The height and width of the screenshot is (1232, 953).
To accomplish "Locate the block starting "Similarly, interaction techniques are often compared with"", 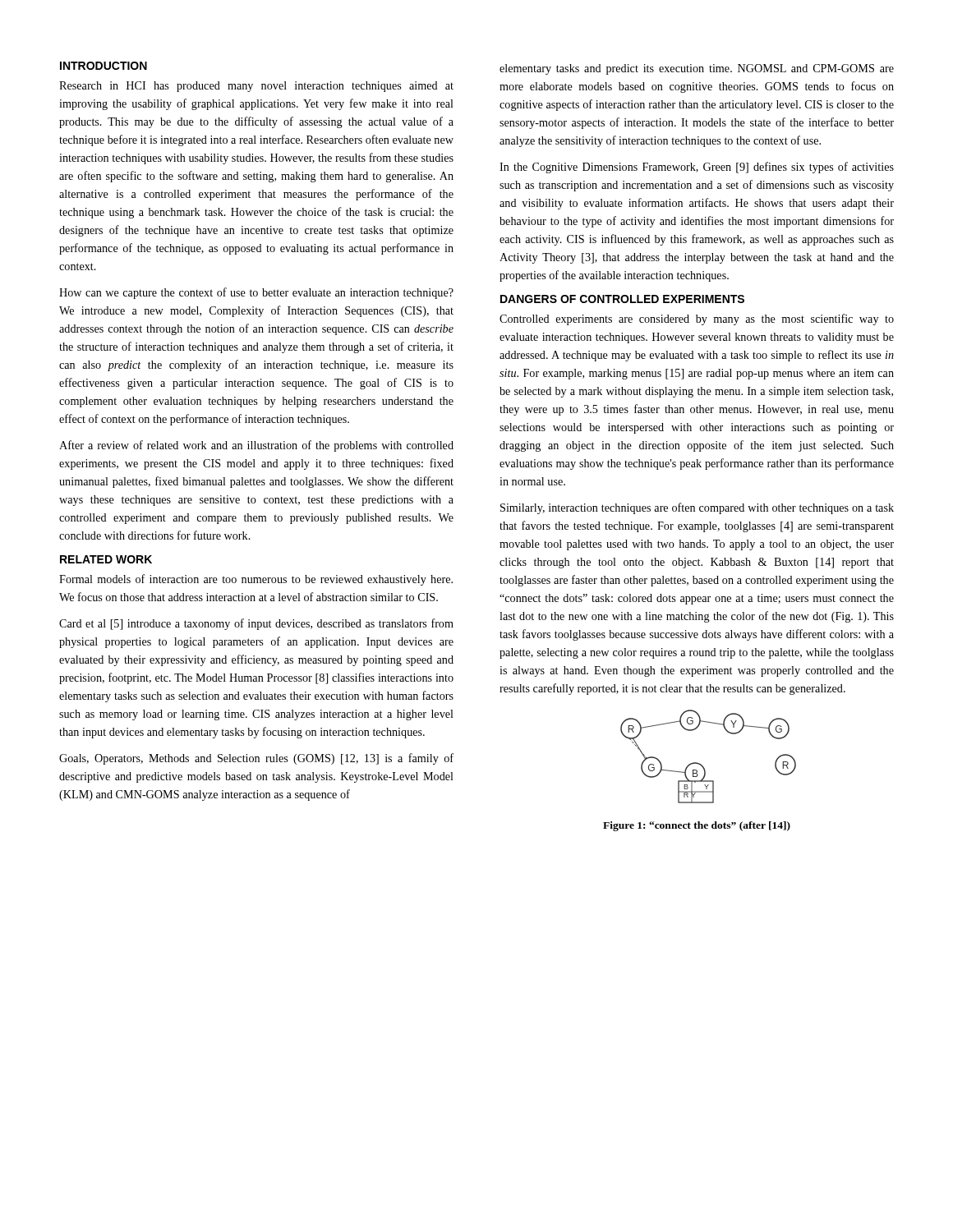I will pos(697,598).
